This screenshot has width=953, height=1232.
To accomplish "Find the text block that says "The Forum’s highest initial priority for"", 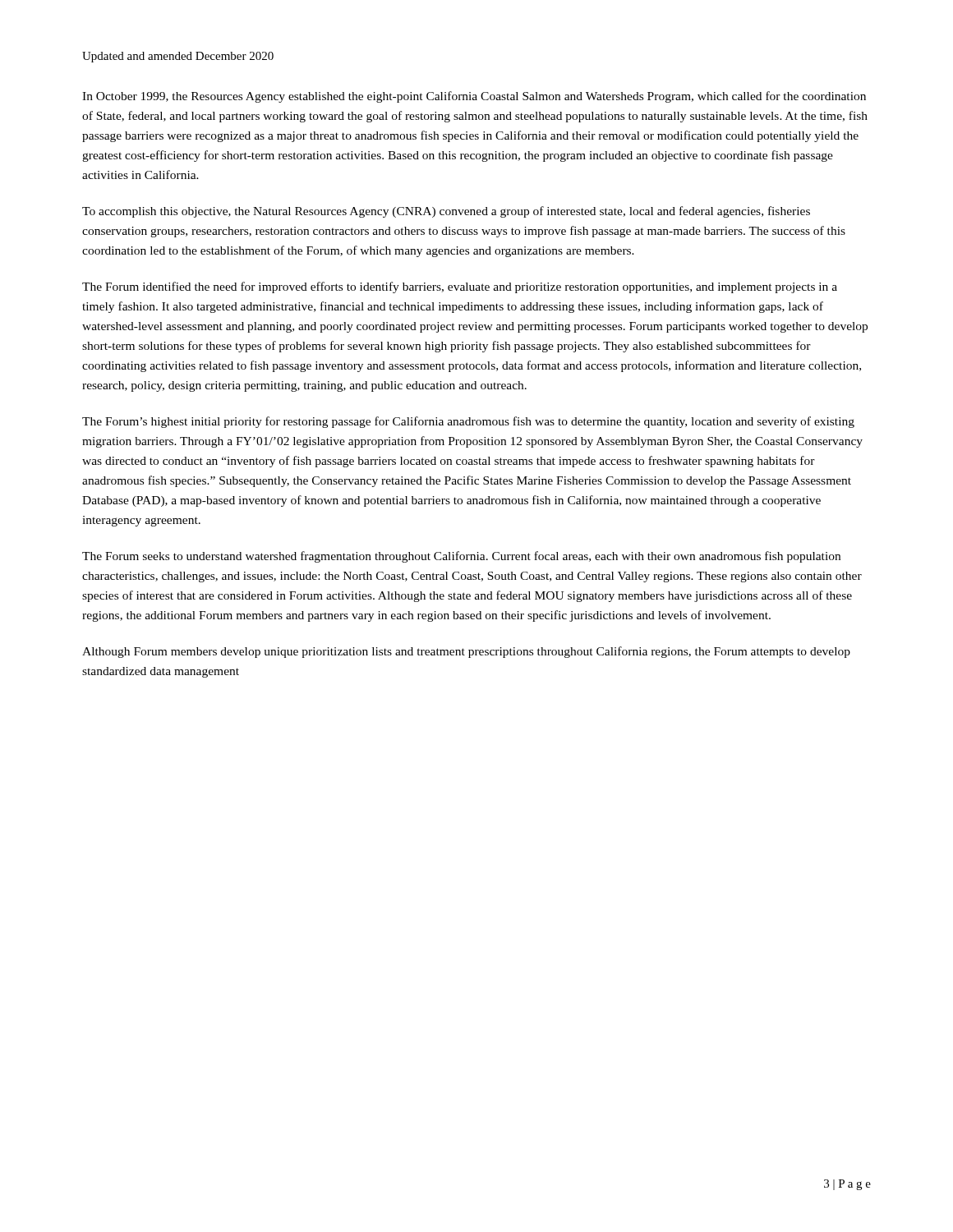I will (472, 470).
